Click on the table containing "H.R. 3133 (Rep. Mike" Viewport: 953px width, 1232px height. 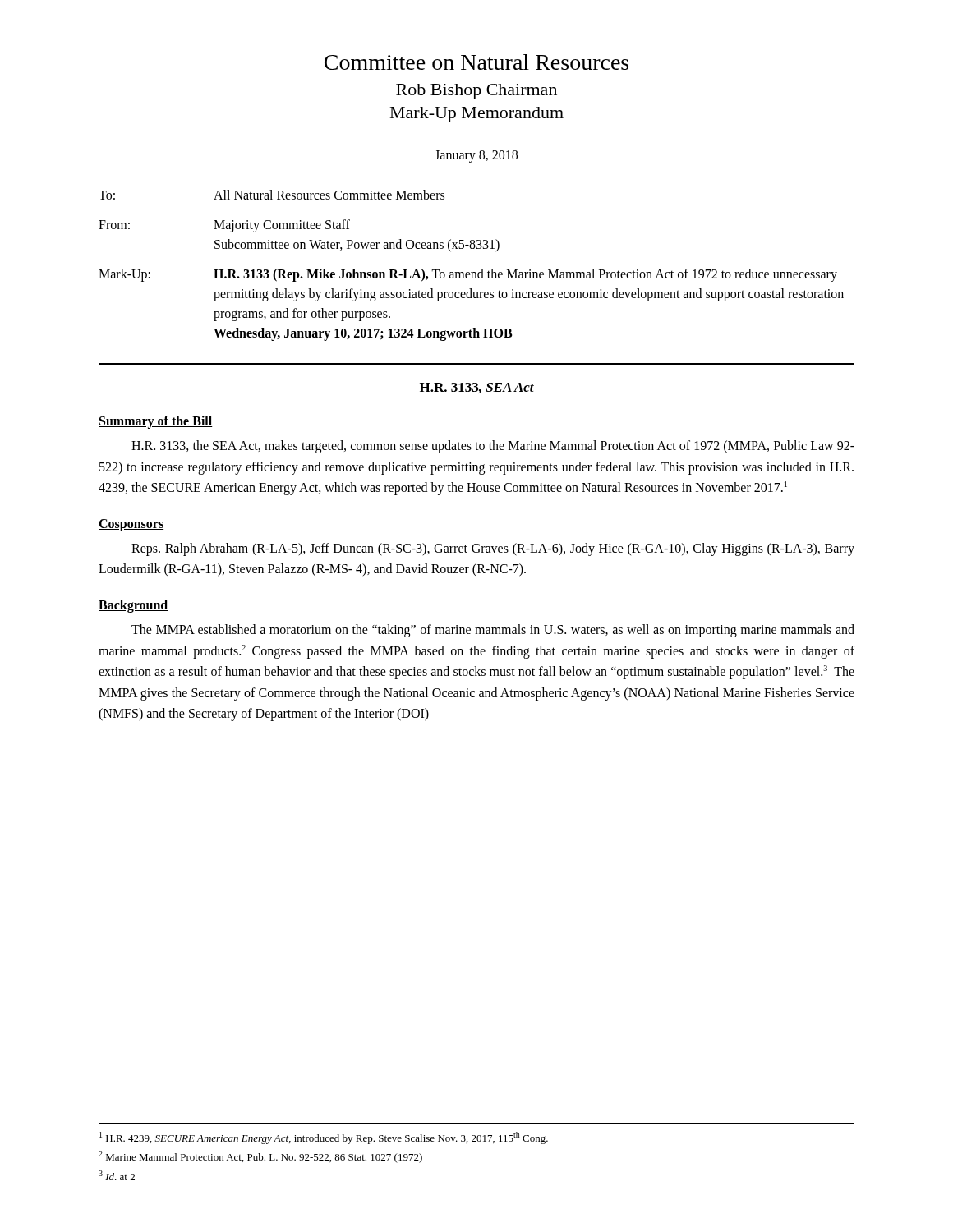click(476, 265)
